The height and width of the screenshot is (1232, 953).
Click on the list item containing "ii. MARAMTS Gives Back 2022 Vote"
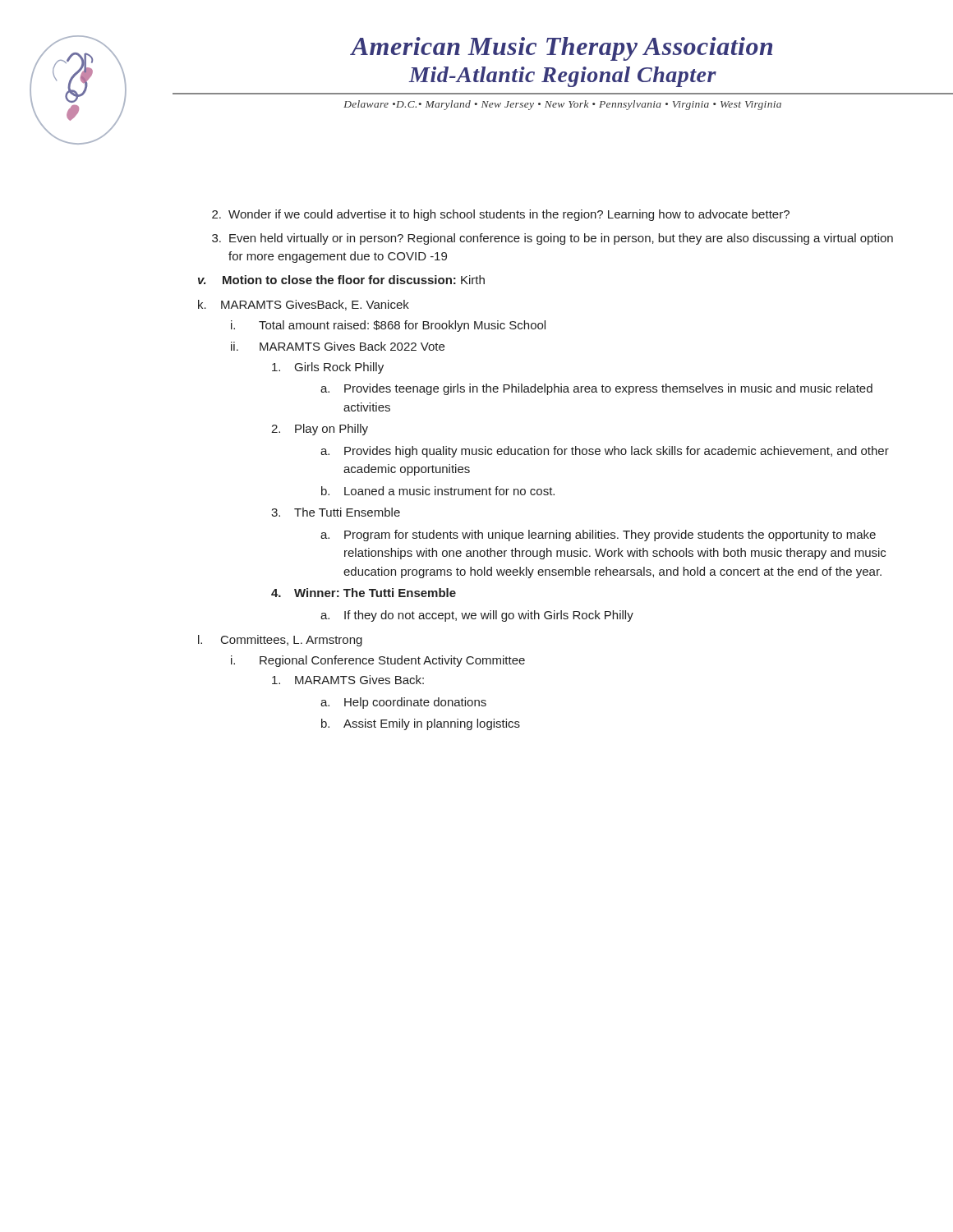tap(338, 346)
